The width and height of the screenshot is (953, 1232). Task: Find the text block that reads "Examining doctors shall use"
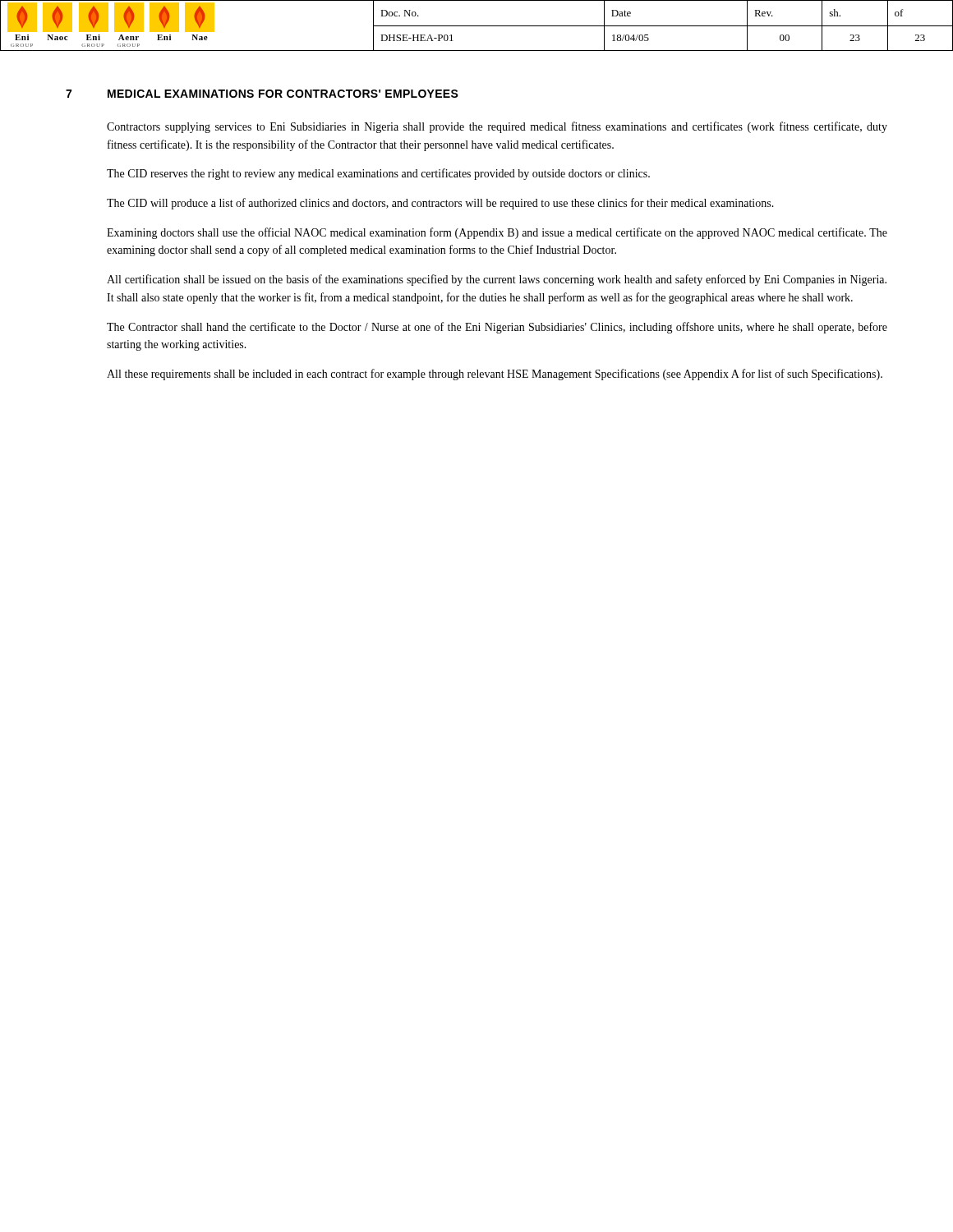(x=497, y=242)
